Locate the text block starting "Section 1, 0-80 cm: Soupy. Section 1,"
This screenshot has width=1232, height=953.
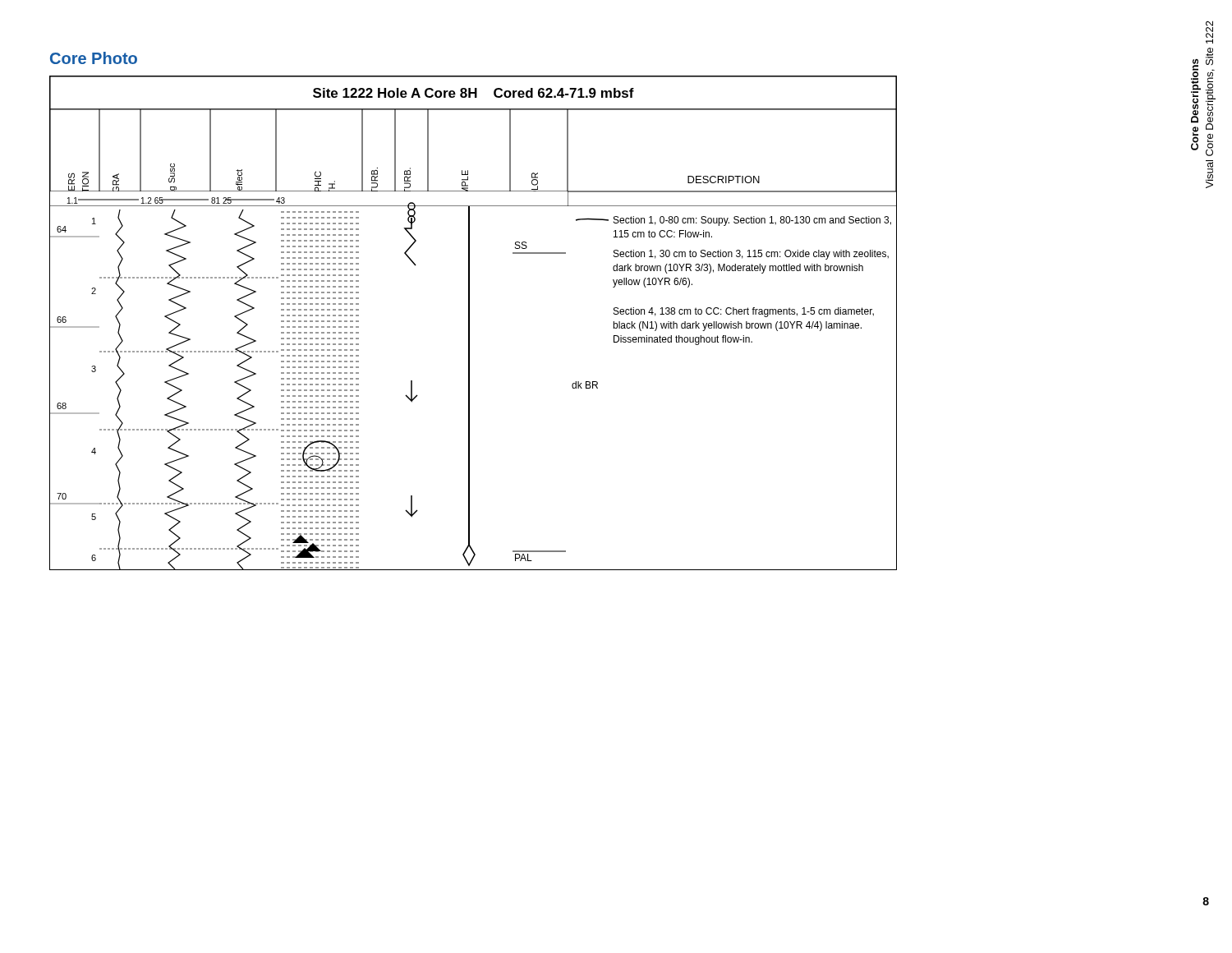click(x=869, y=93)
